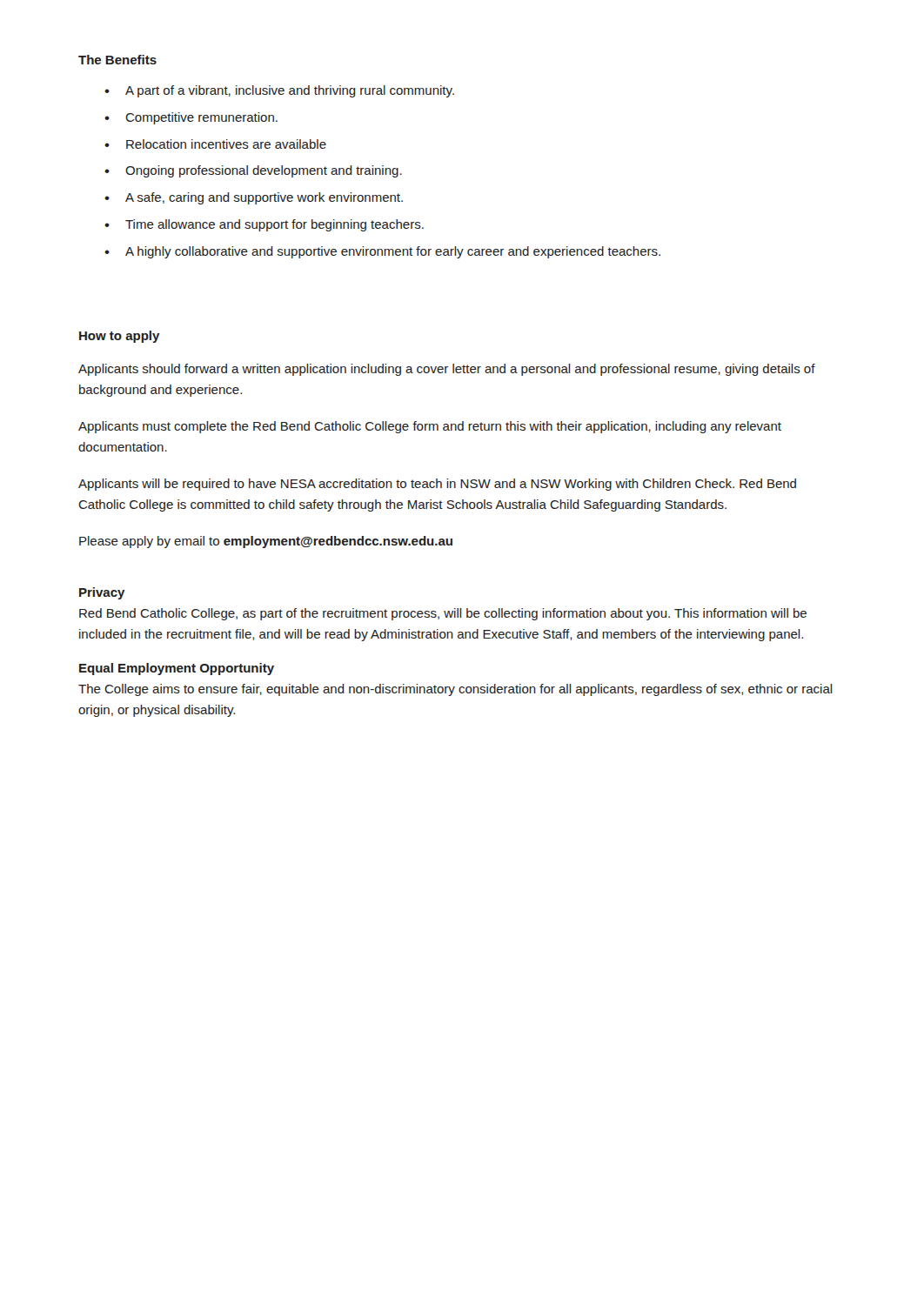Point to the element starting "Equal Employment Opportunity"
The height and width of the screenshot is (1305, 924).
pos(176,667)
